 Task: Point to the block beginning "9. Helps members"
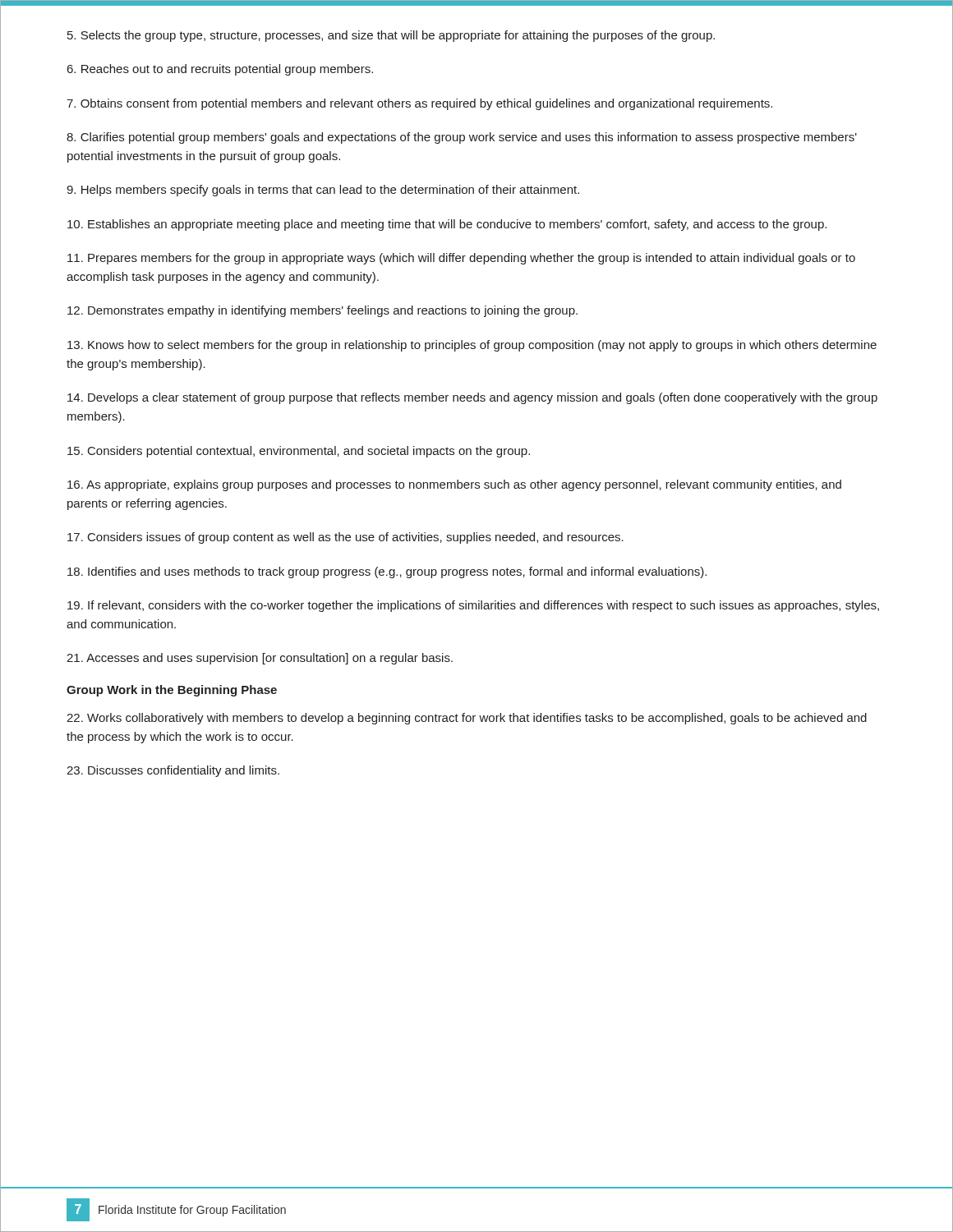coord(323,190)
